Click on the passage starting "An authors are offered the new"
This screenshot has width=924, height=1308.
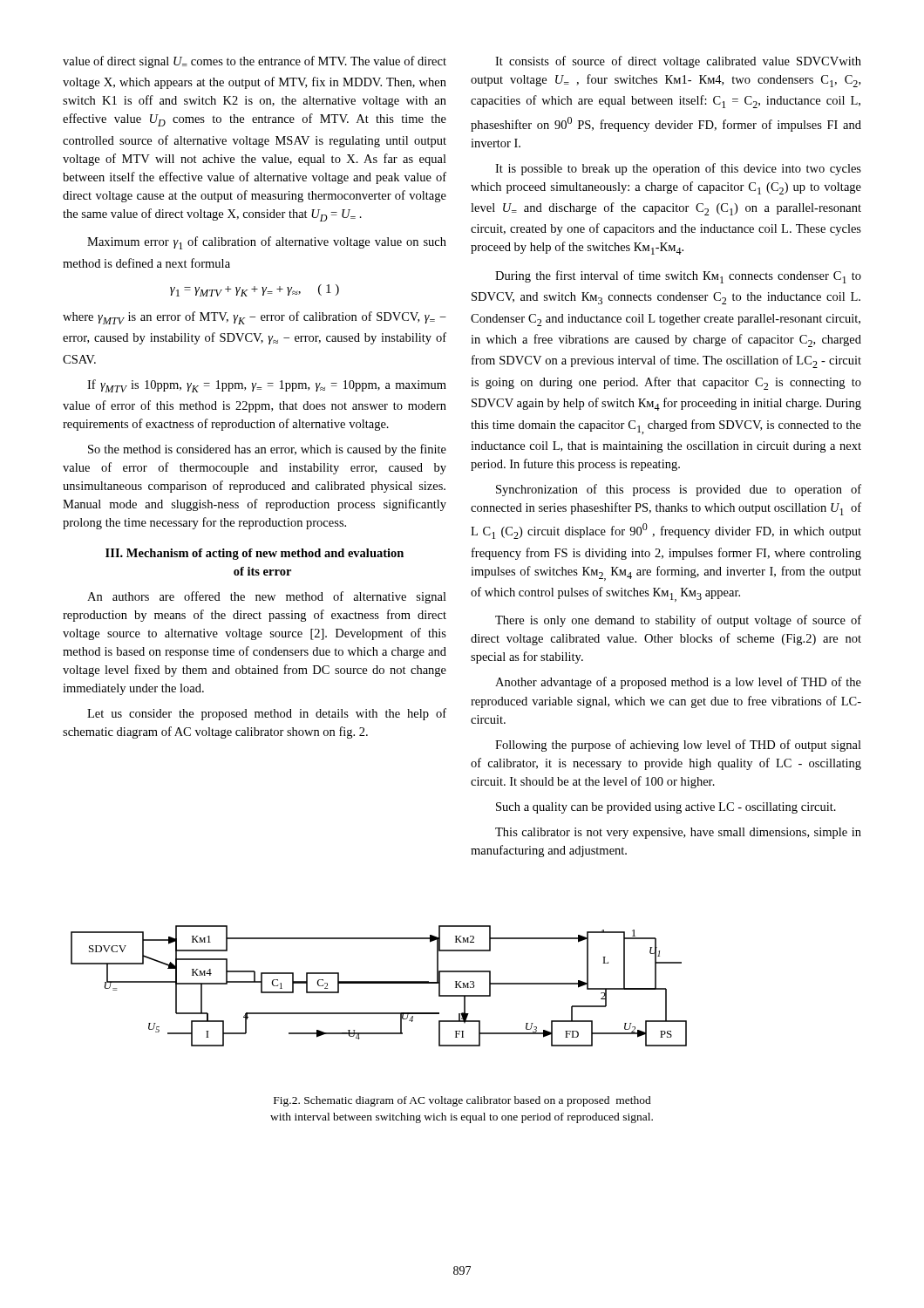255,665
